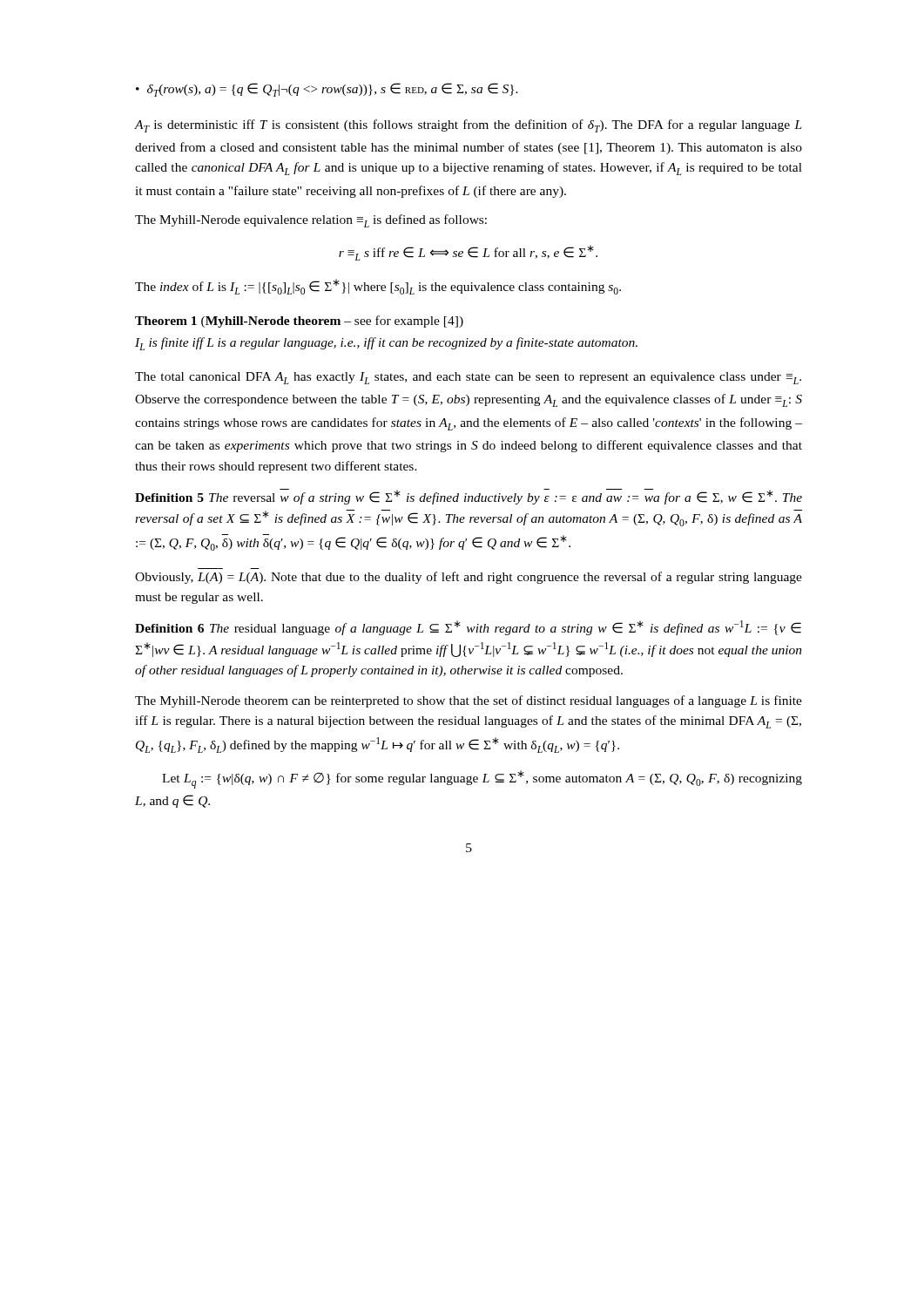Find the passage starting "Definition 5 The reversal w of a"
The height and width of the screenshot is (1307, 924).
(469, 521)
